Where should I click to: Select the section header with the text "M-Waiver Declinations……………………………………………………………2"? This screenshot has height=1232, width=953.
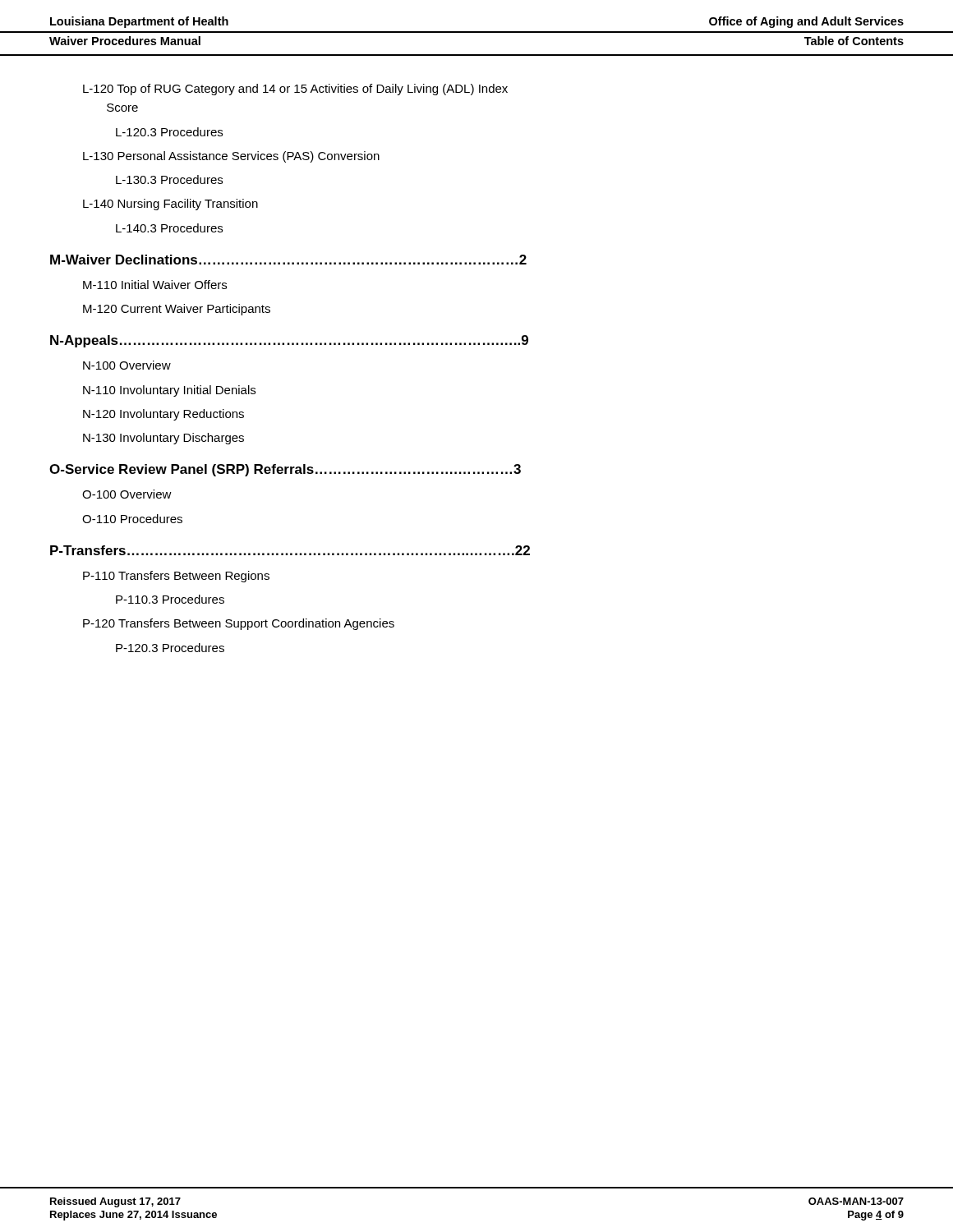coord(288,260)
